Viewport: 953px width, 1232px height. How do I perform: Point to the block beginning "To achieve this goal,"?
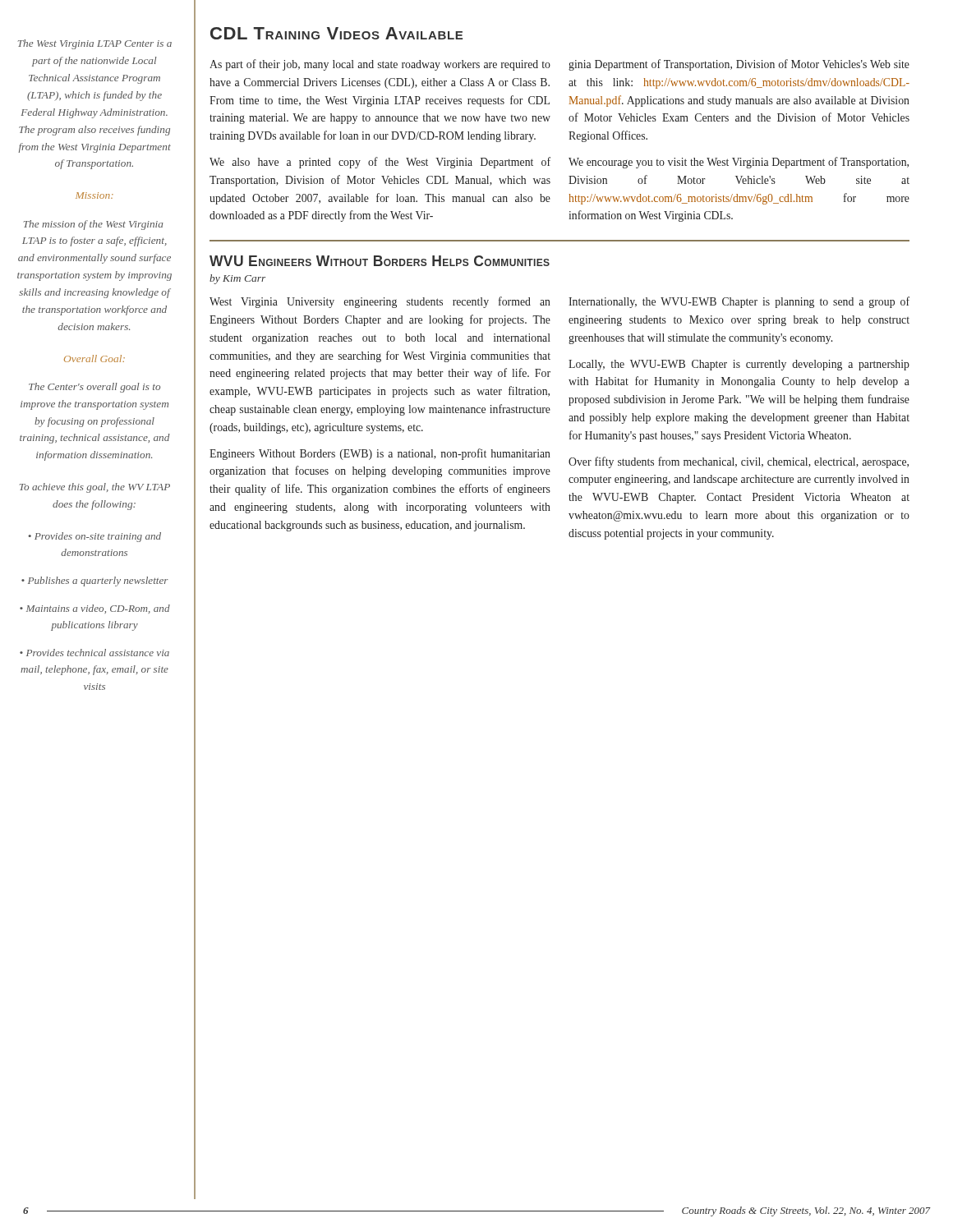[x=94, y=496]
